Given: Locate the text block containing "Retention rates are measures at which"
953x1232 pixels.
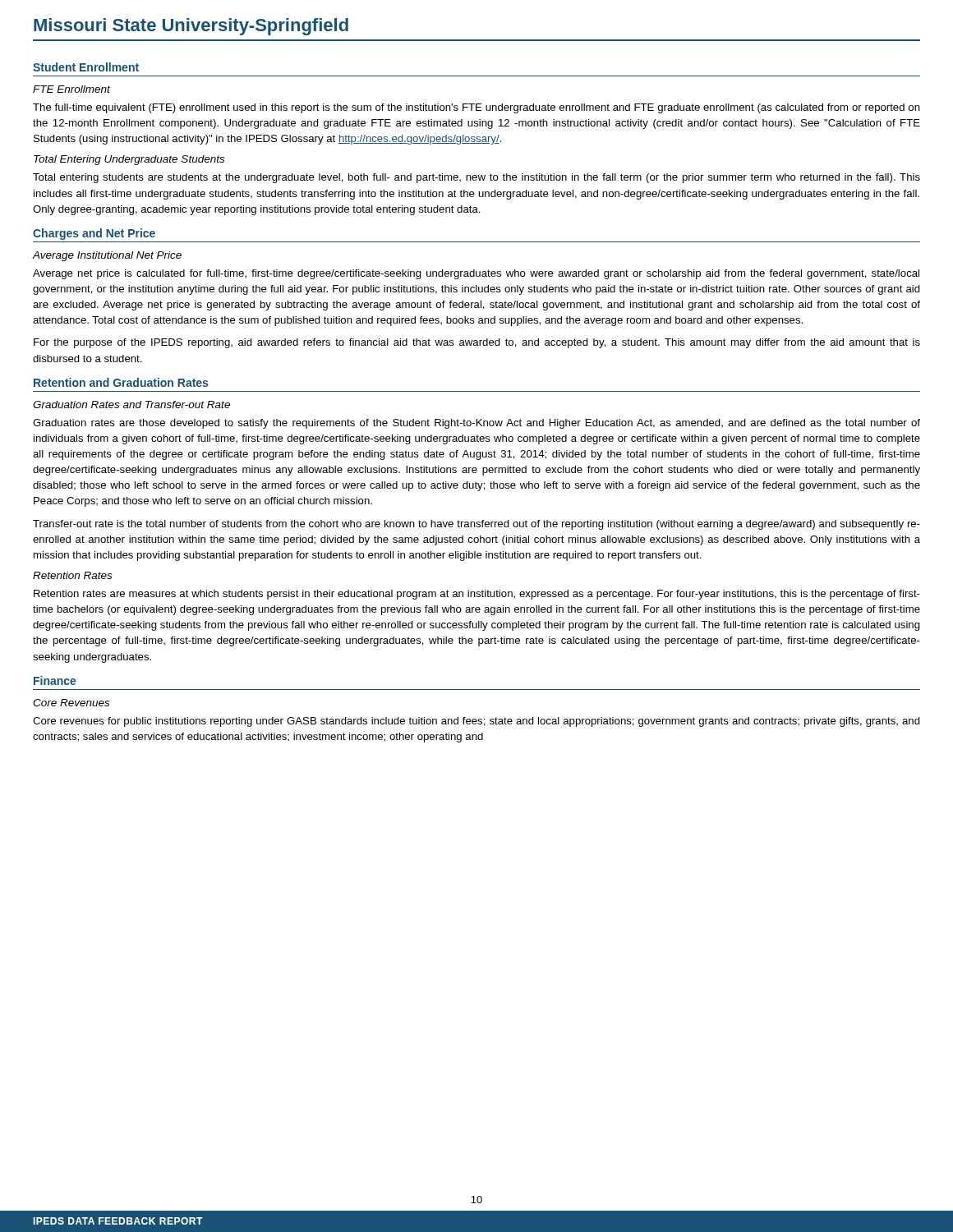Looking at the screenshot, I should point(476,625).
